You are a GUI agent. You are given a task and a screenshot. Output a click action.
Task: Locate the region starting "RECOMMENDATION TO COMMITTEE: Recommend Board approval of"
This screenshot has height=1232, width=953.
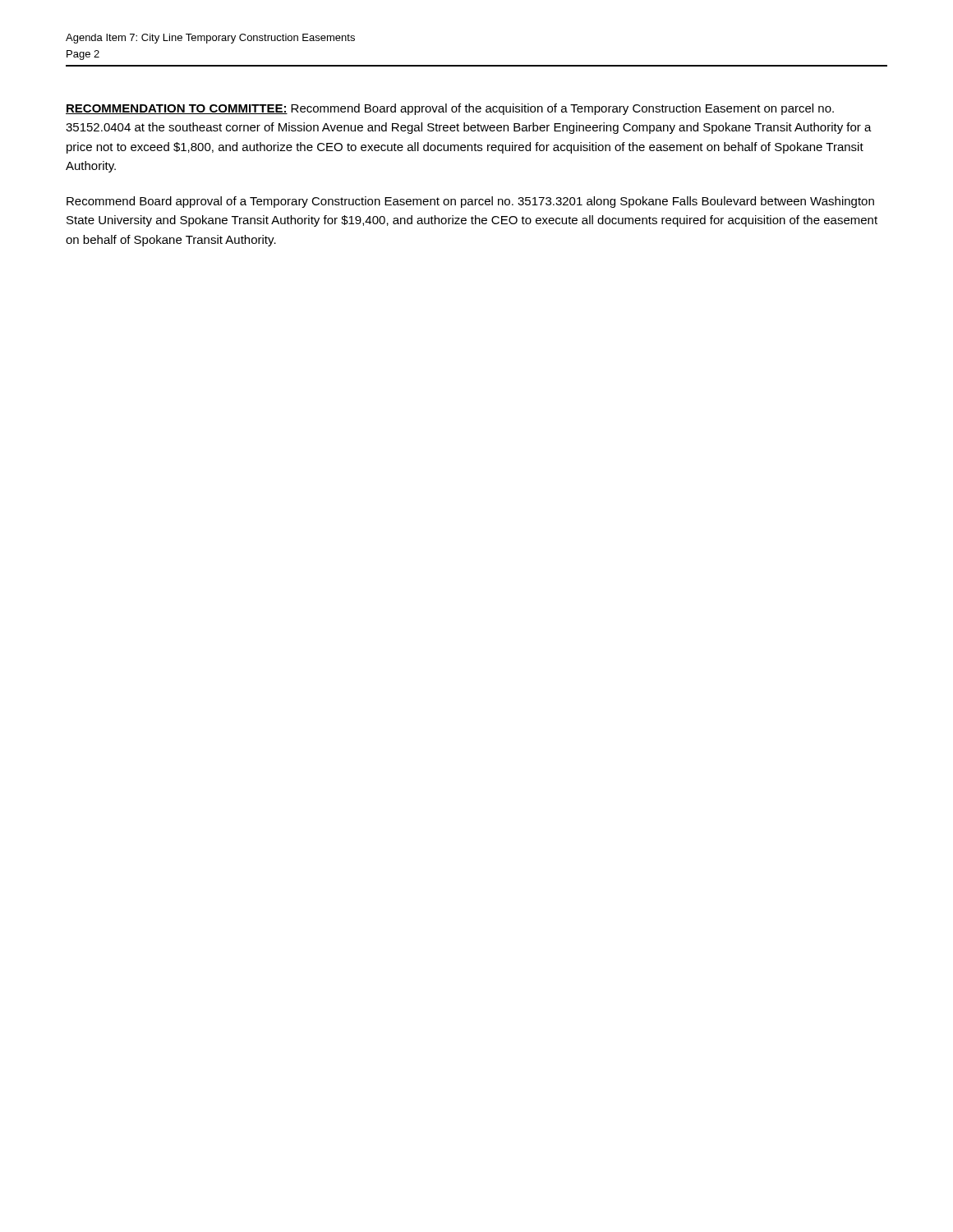pos(468,137)
